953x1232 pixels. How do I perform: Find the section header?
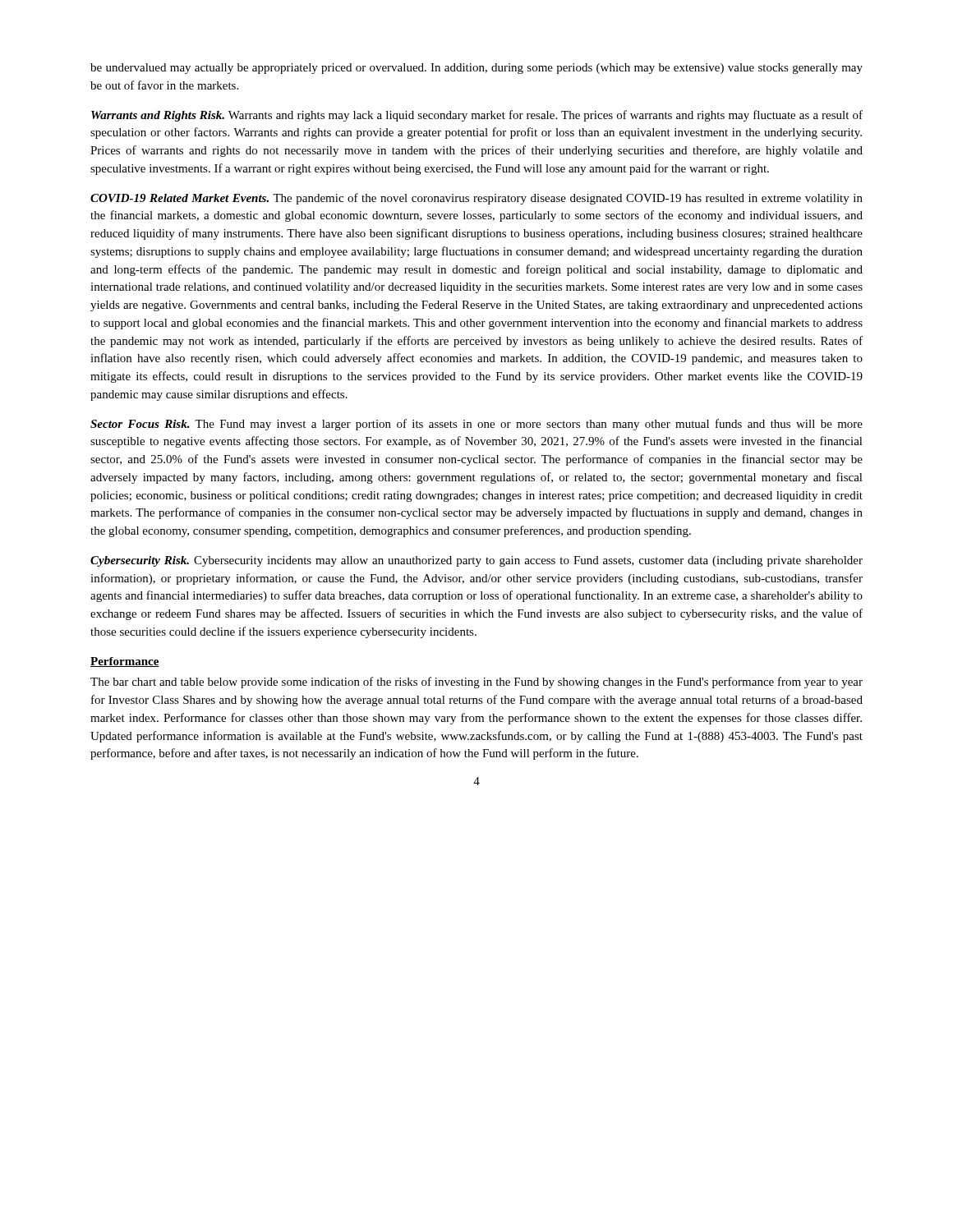point(125,662)
